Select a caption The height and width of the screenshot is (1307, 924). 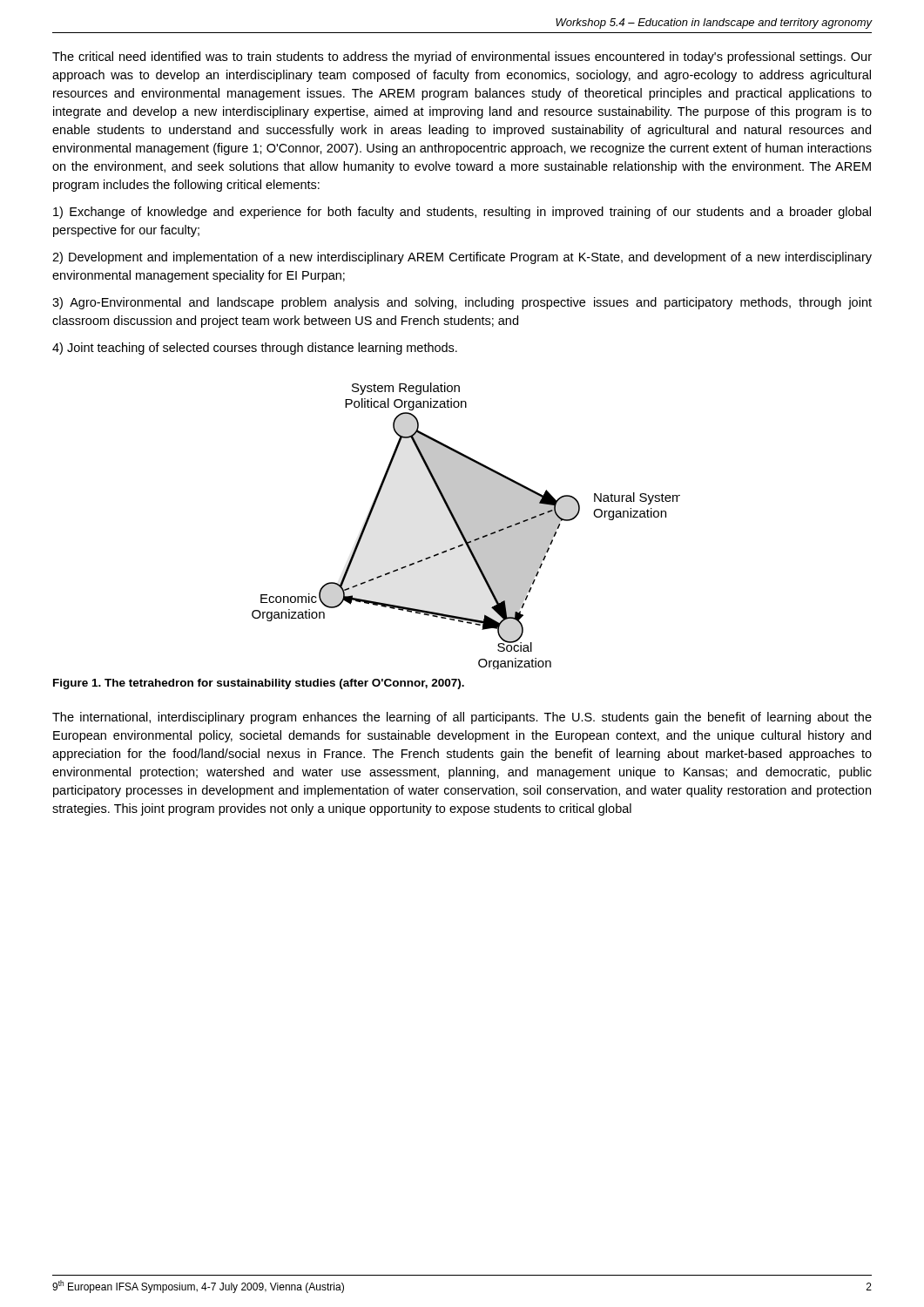click(258, 683)
